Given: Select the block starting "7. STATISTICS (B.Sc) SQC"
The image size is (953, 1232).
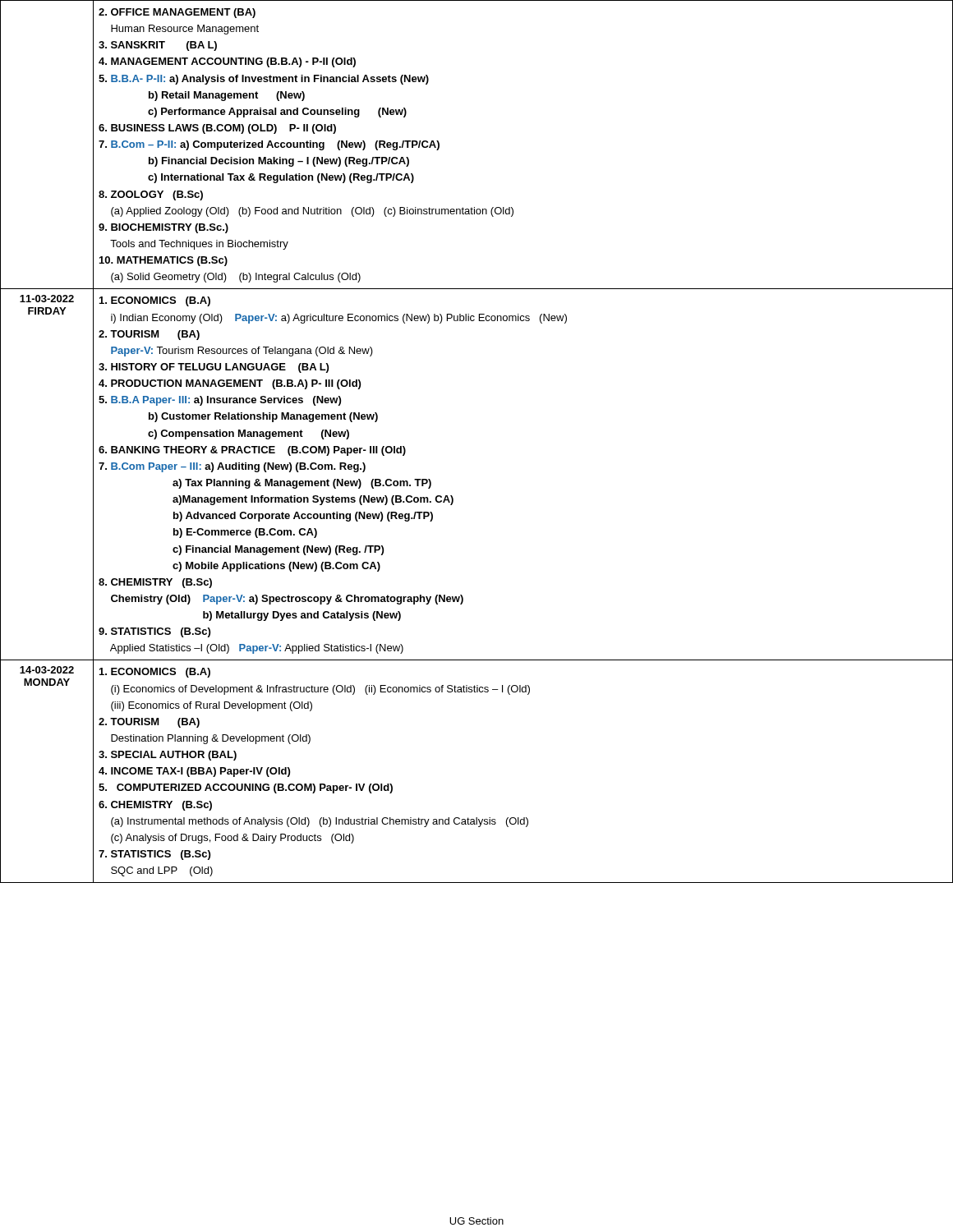Looking at the screenshot, I should [156, 862].
